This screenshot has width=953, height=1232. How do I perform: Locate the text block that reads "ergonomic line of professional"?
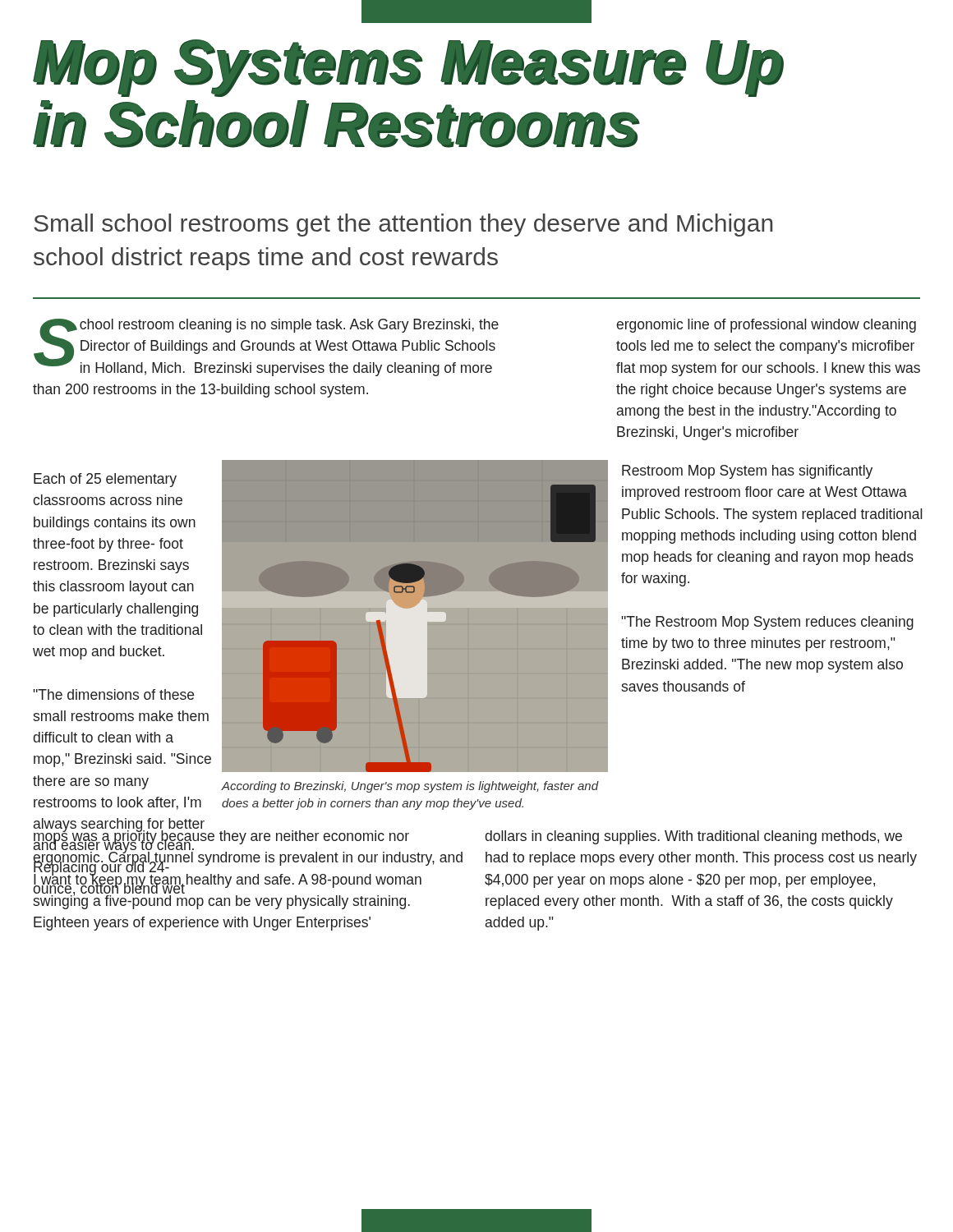point(770,378)
